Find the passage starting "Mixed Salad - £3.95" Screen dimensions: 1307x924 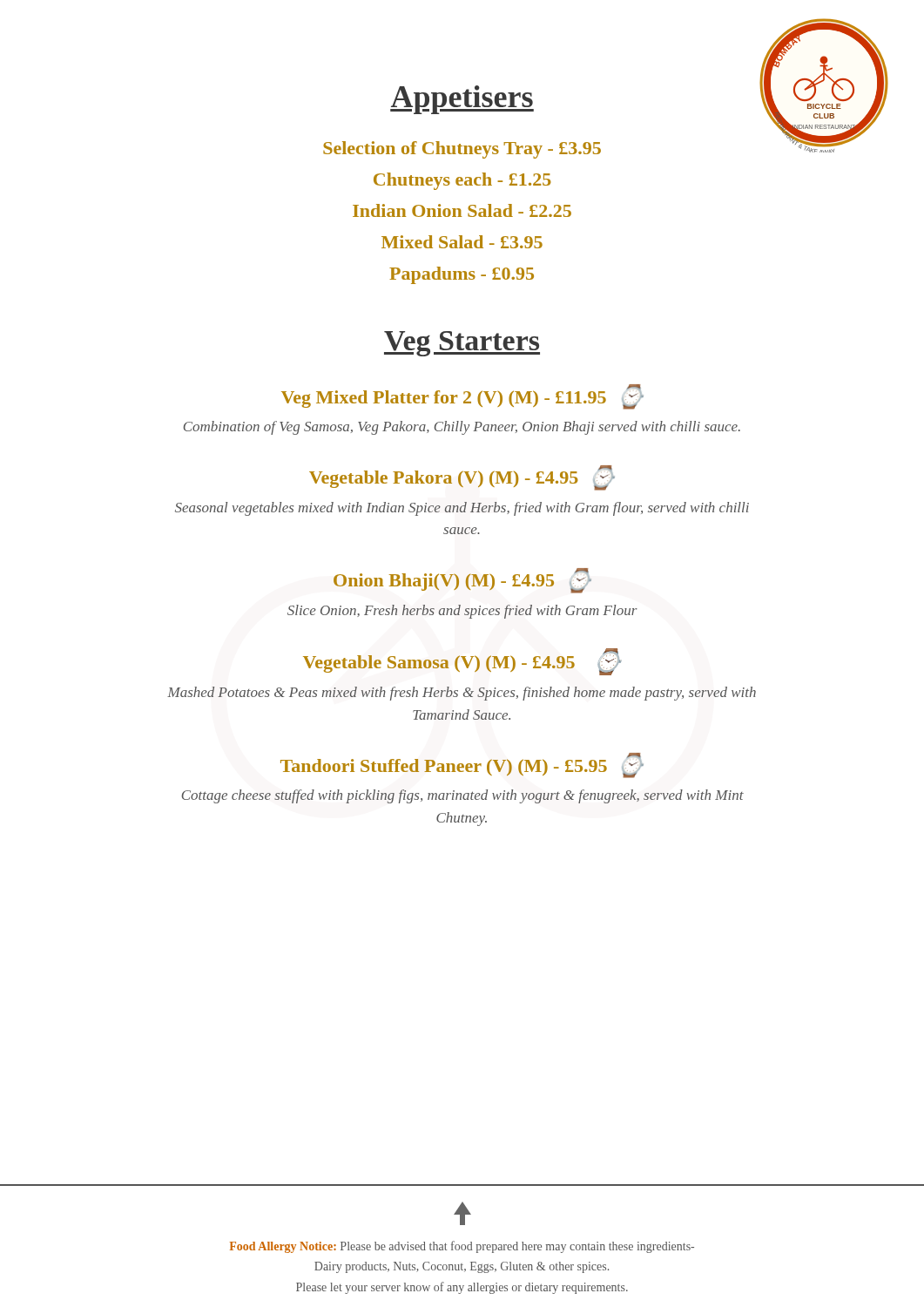[462, 242]
